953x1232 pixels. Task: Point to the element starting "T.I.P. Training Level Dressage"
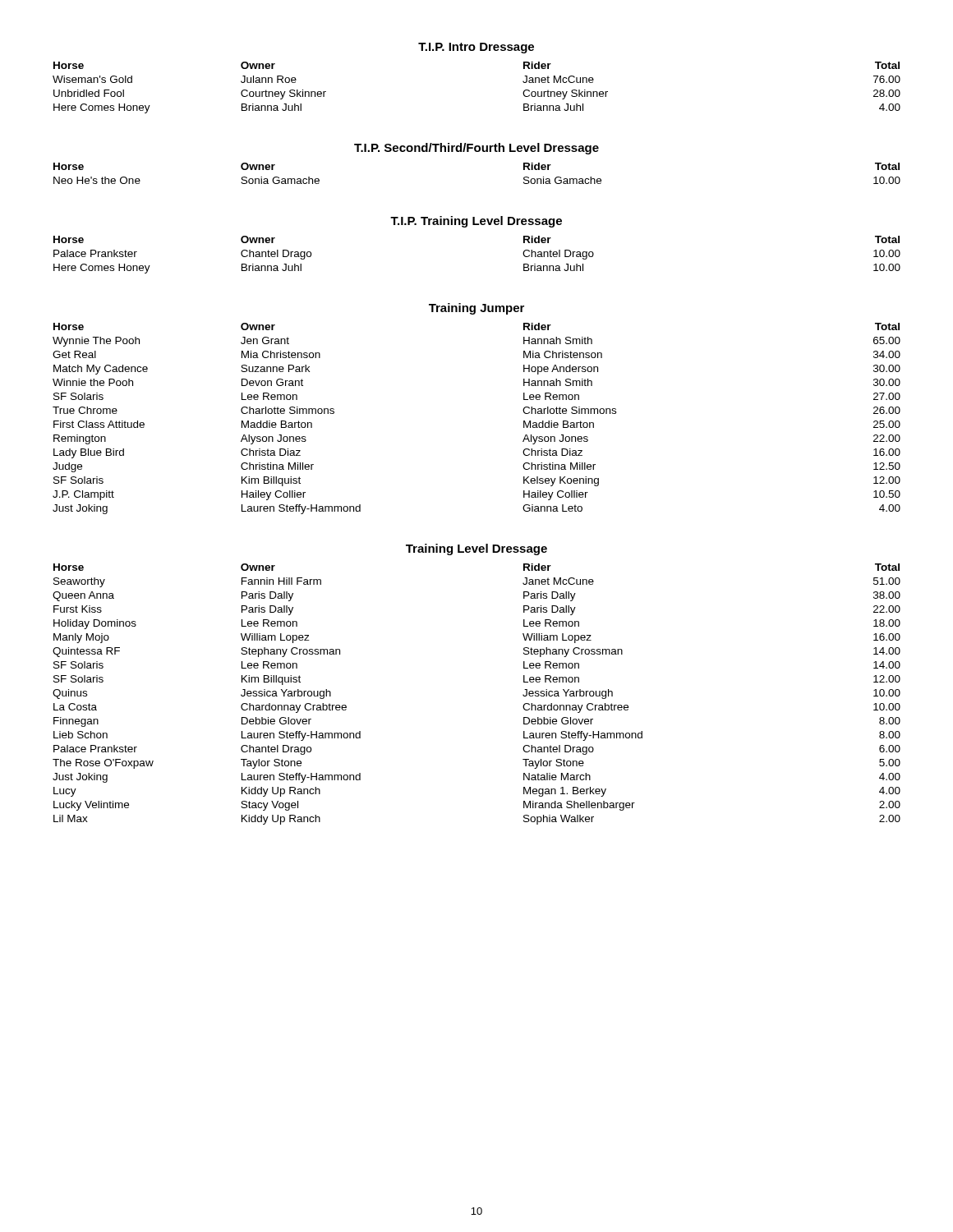[x=476, y=221]
